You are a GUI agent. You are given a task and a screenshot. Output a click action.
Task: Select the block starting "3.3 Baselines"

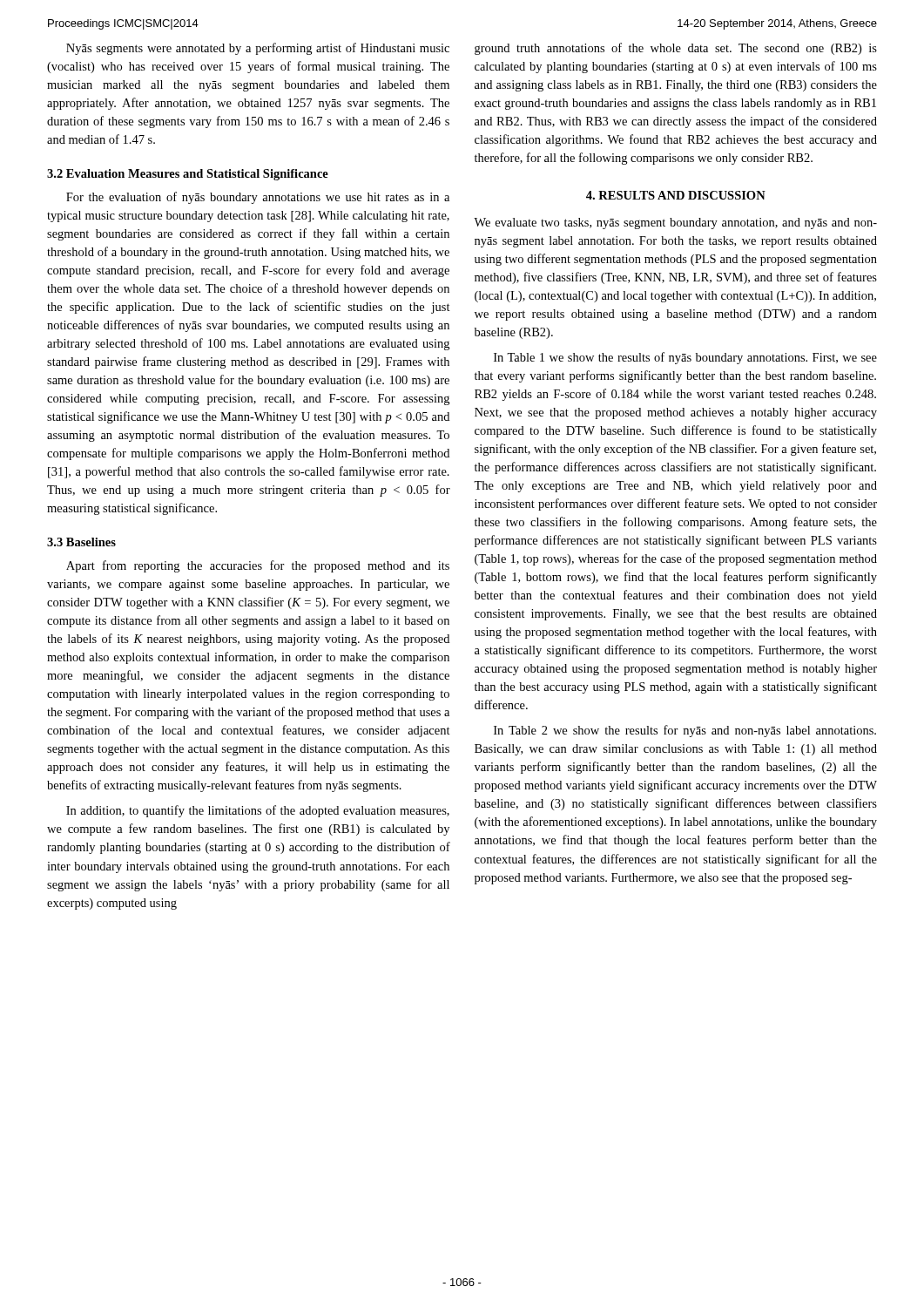pyautogui.click(x=81, y=542)
